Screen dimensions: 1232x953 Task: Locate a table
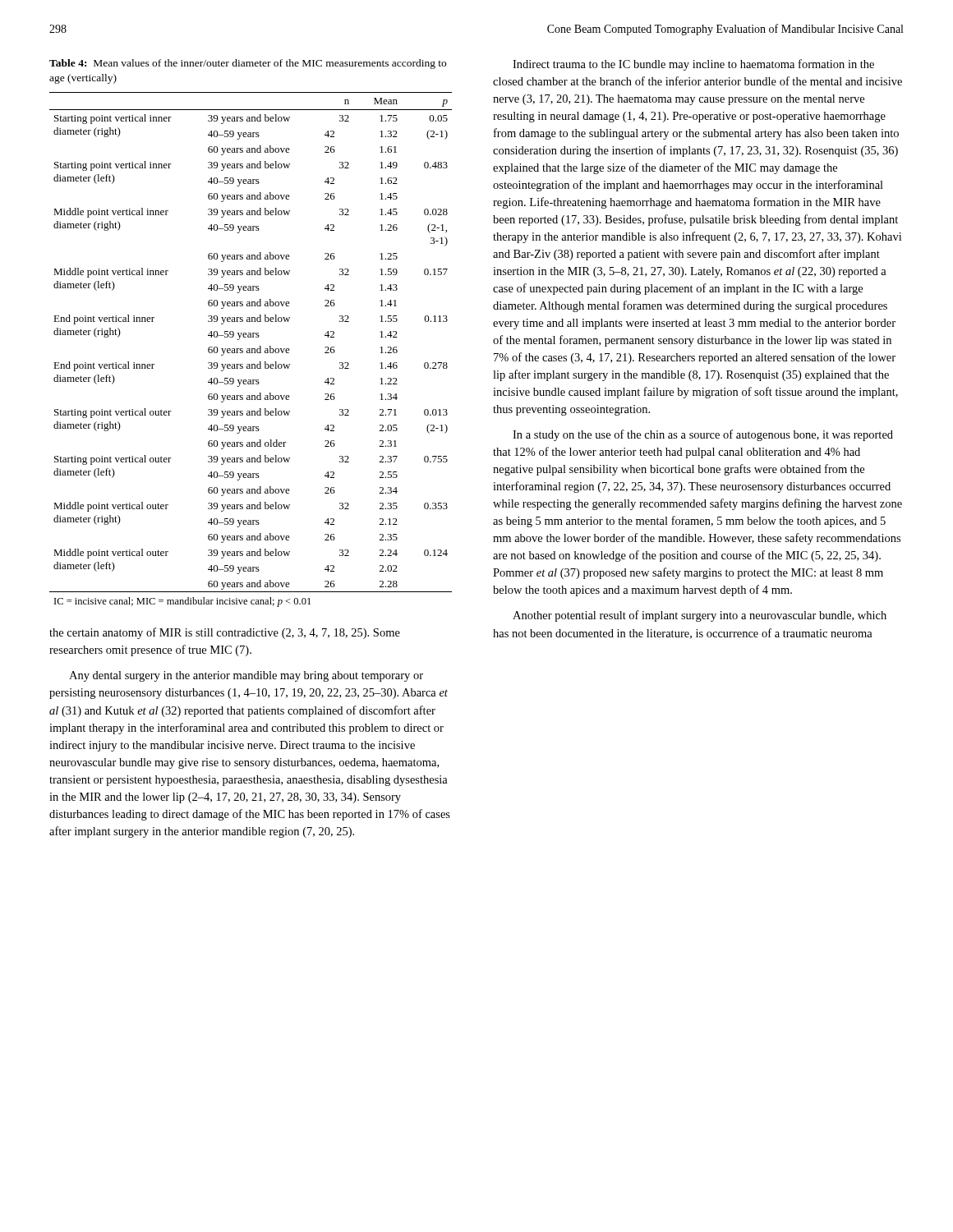point(251,352)
